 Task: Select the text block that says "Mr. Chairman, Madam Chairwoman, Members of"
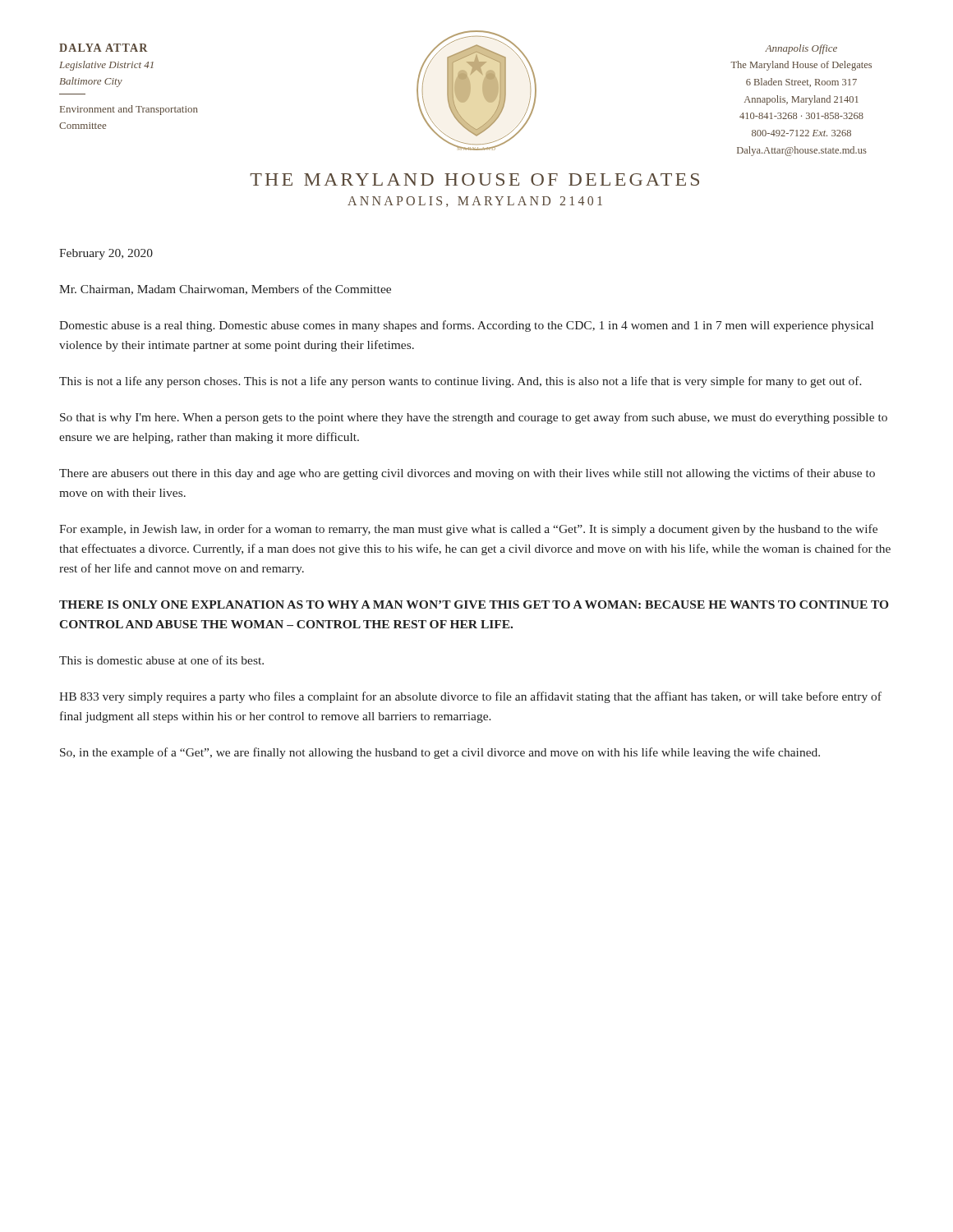tap(225, 290)
